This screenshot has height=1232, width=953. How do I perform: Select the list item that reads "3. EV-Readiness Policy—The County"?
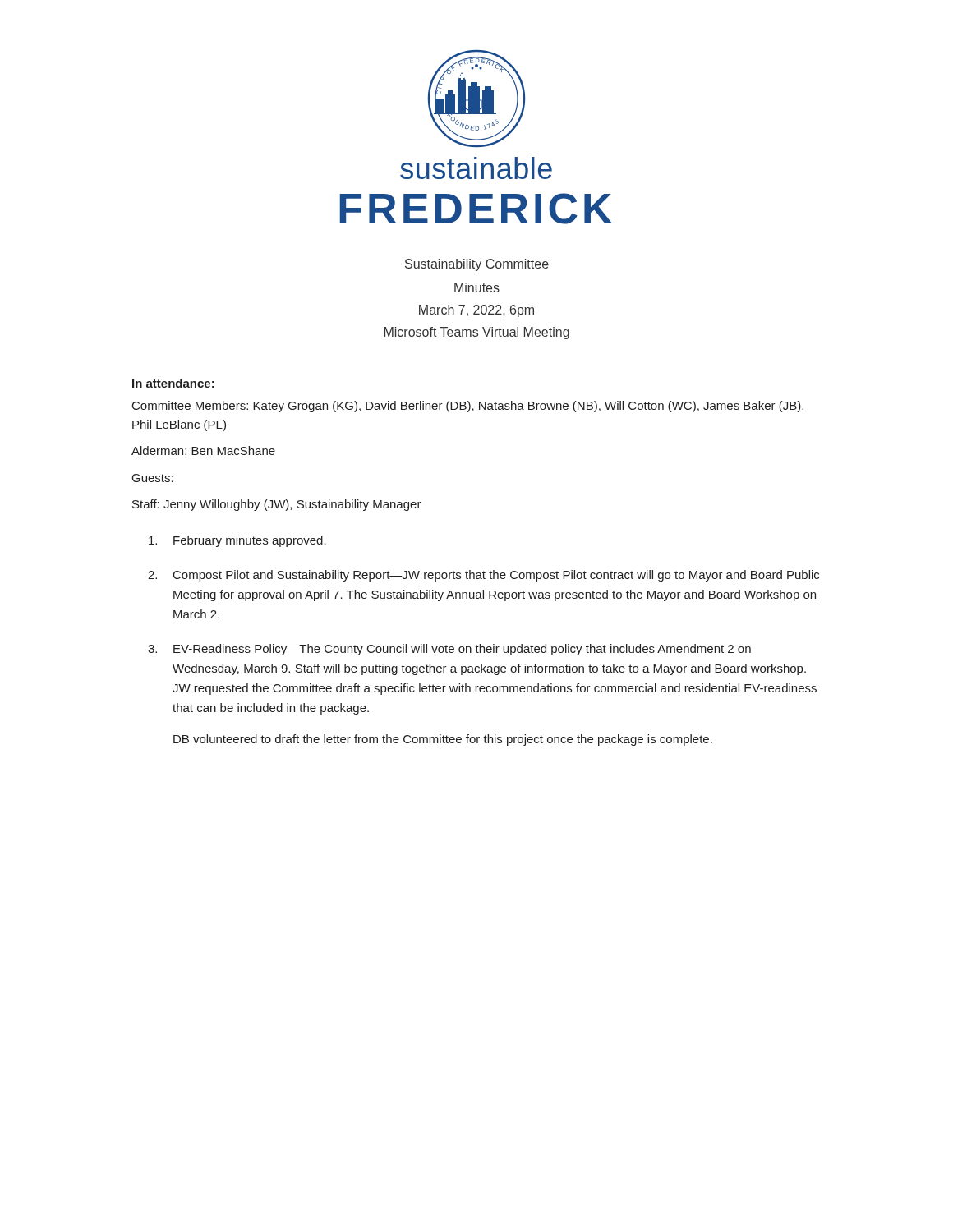[x=476, y=694]
